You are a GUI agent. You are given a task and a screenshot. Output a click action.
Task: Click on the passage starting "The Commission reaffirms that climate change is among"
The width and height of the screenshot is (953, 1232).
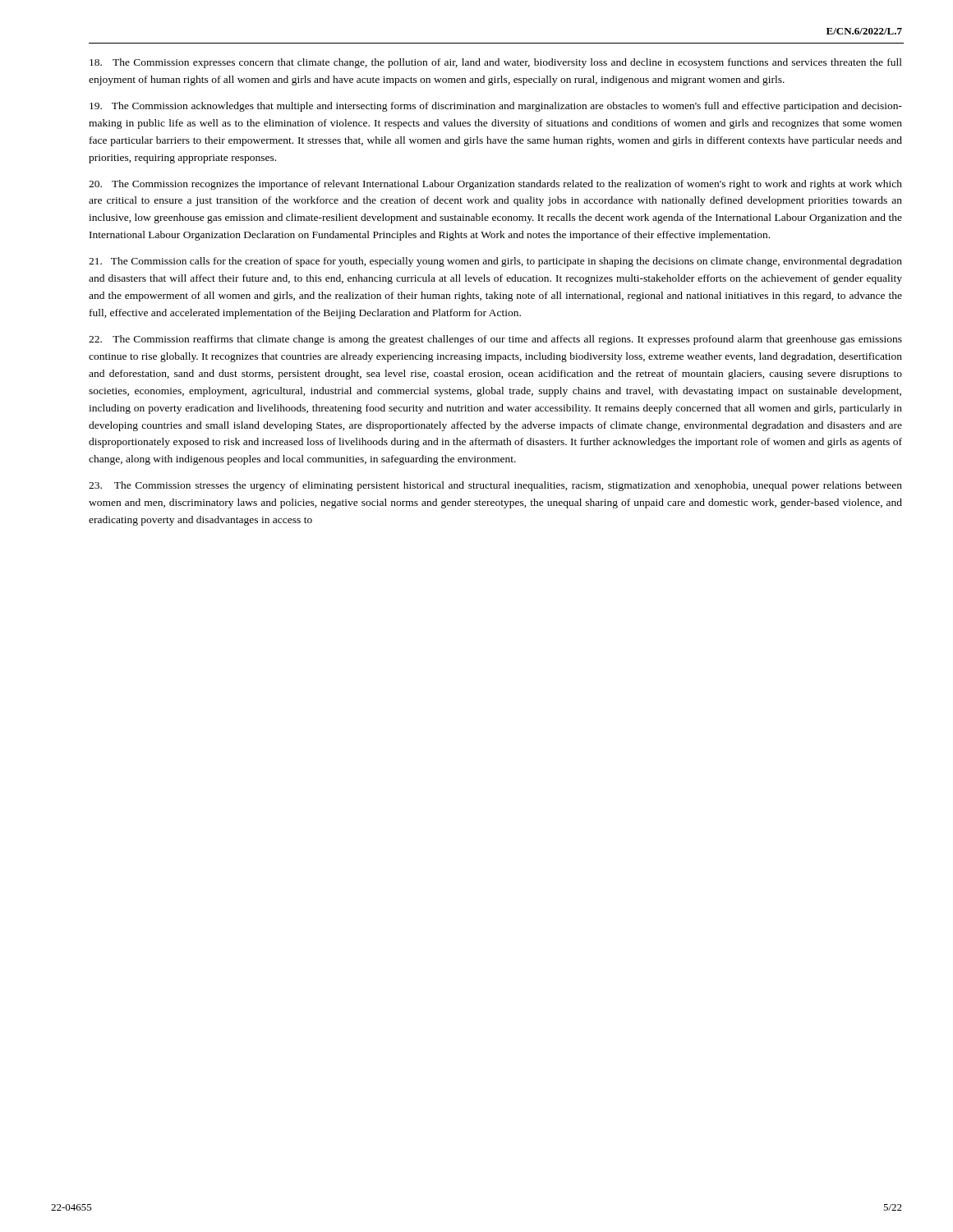495,399
